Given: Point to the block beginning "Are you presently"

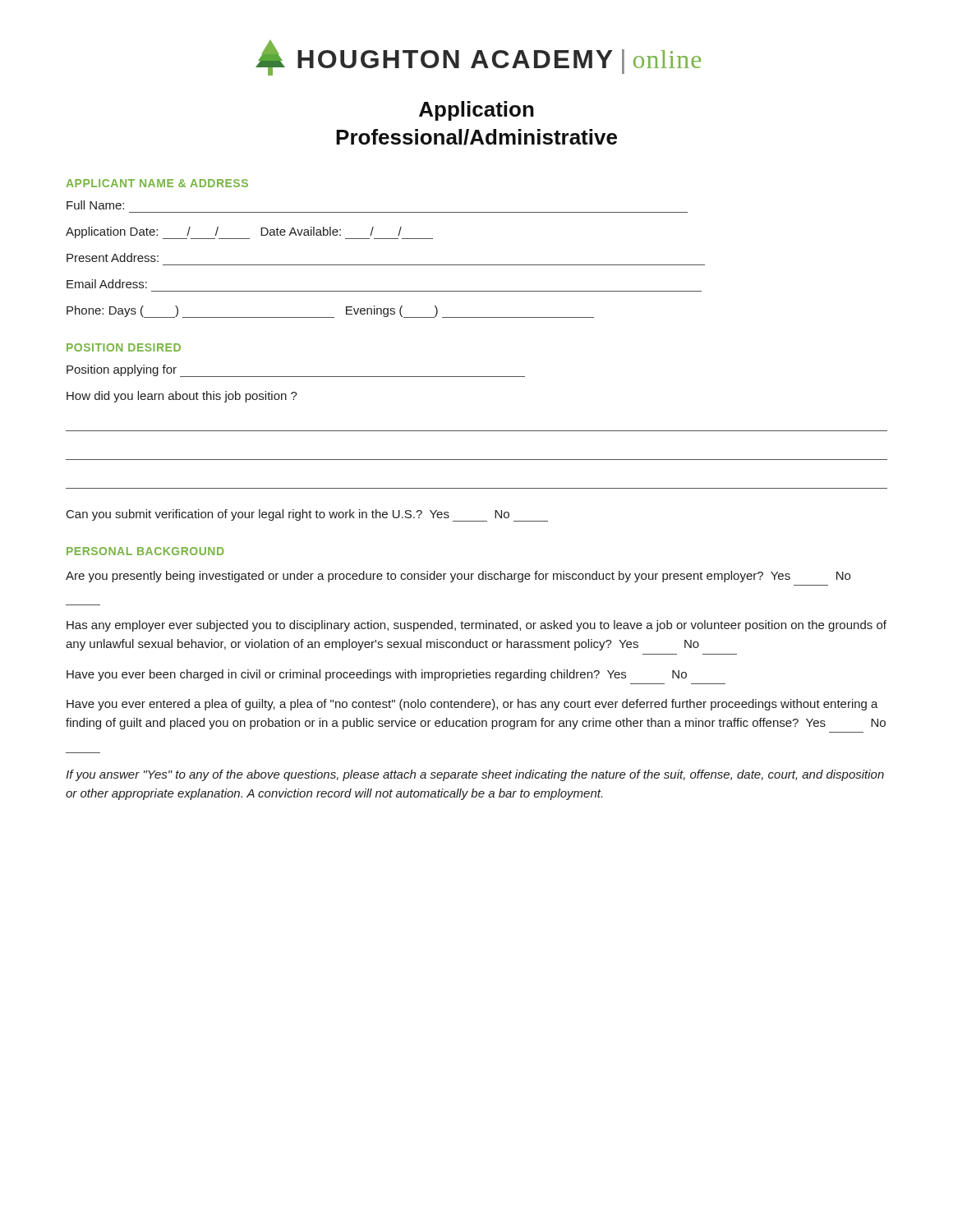Looking at the screenshot, I should 458,586.
